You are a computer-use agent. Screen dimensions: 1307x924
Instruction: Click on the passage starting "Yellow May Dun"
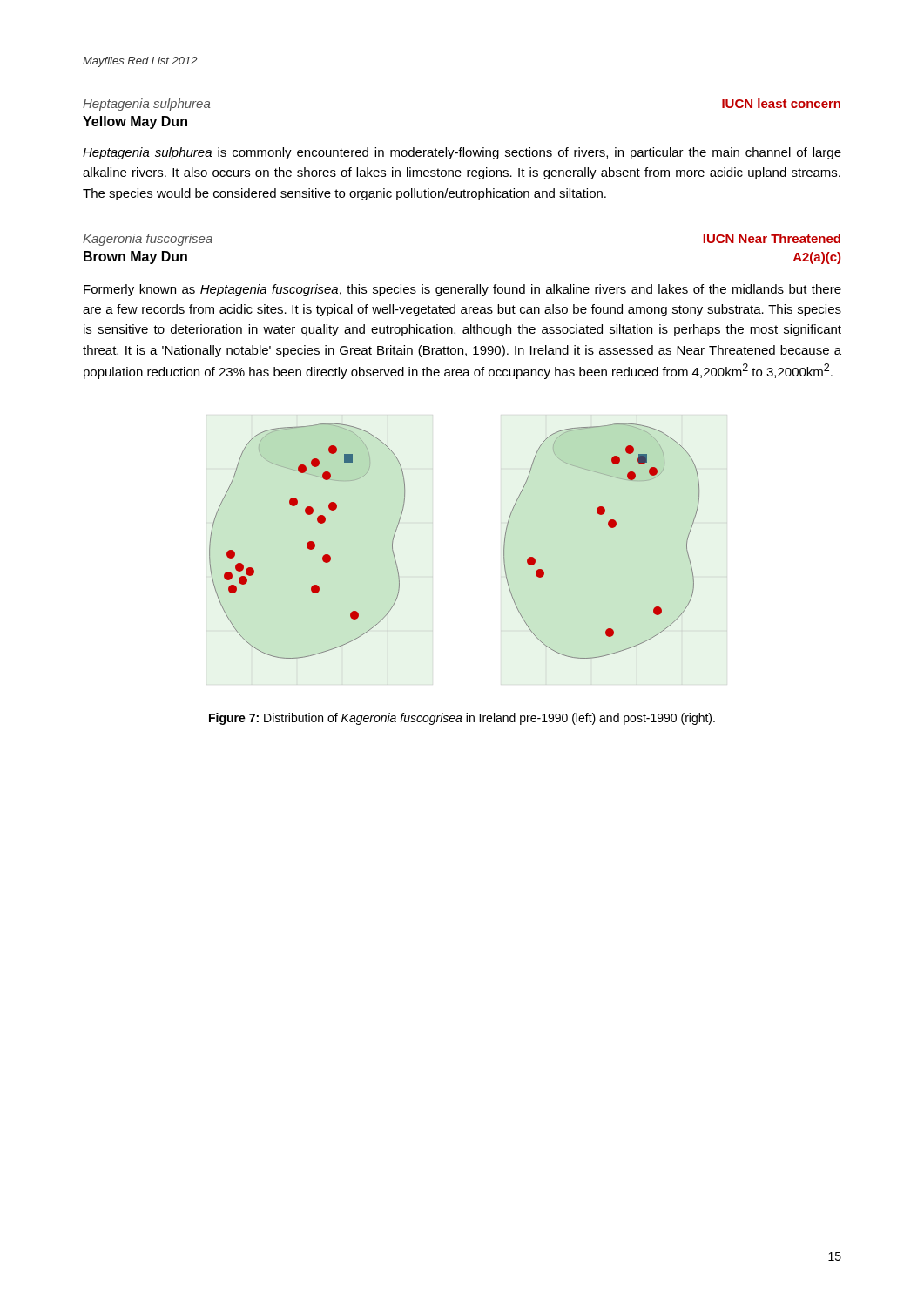[135, 122]
